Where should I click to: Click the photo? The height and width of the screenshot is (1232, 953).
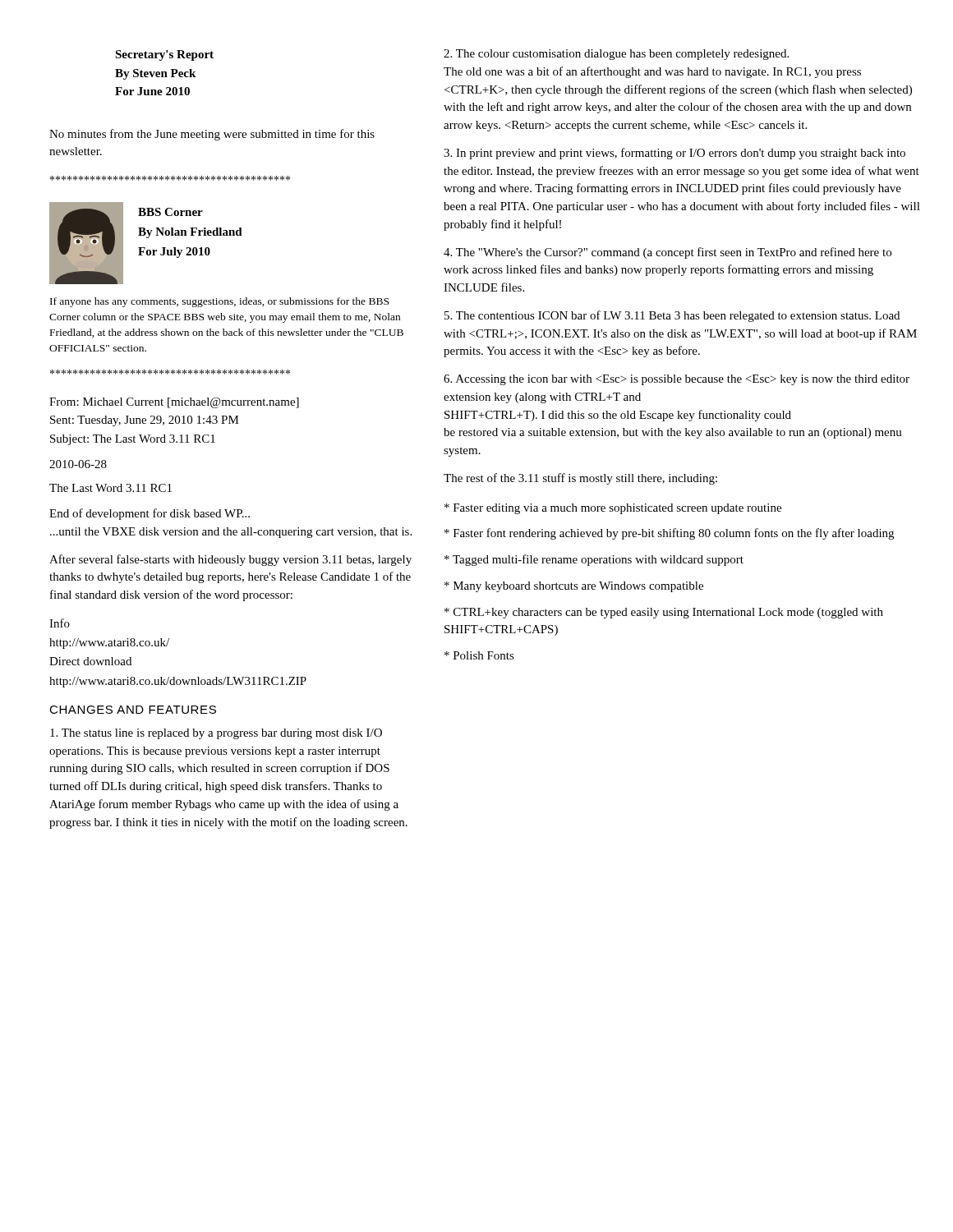(86, 243)
